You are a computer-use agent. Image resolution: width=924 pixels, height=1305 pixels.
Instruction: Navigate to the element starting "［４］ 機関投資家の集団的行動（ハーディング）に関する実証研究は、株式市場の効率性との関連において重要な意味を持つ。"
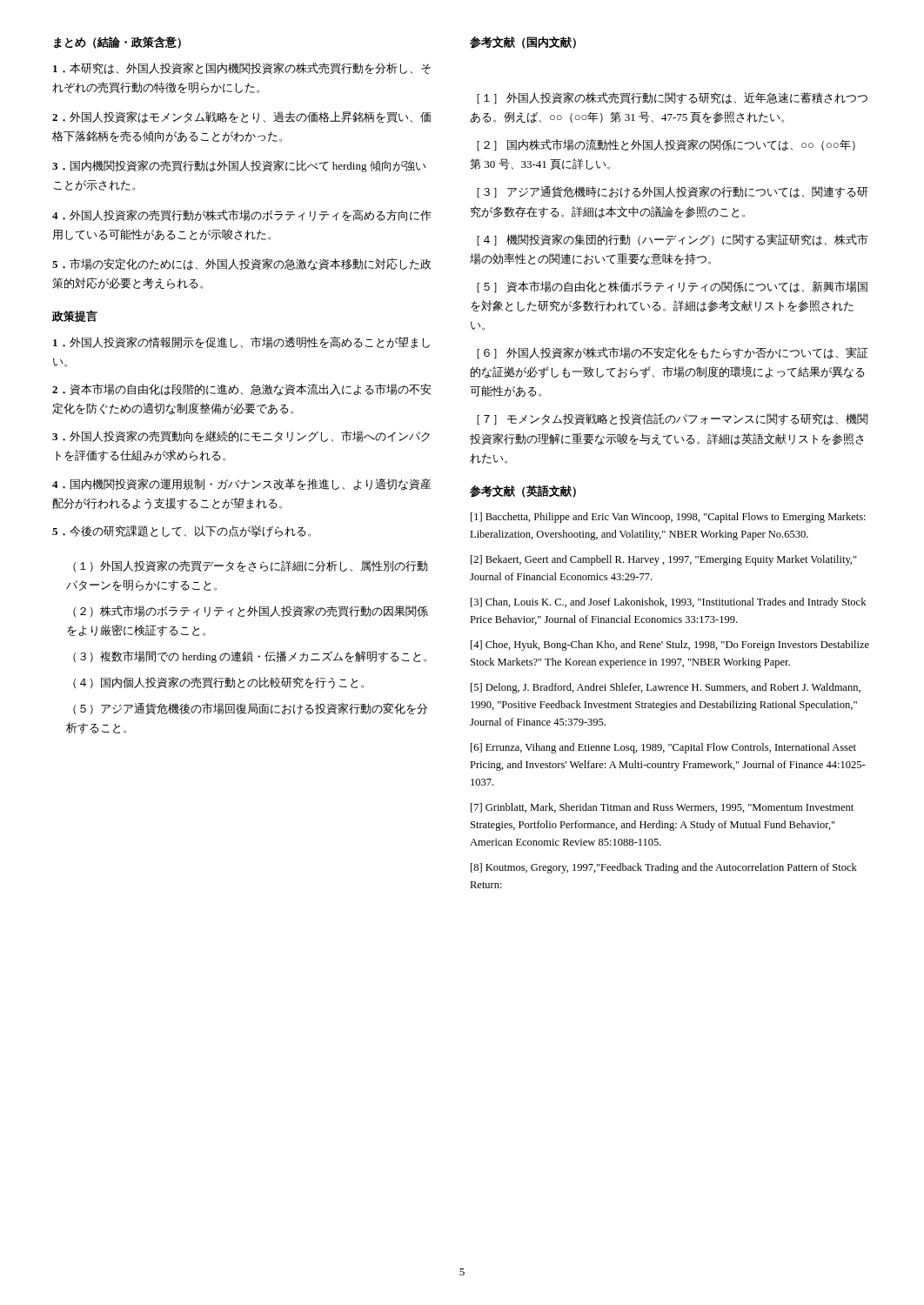click(669, 249)
